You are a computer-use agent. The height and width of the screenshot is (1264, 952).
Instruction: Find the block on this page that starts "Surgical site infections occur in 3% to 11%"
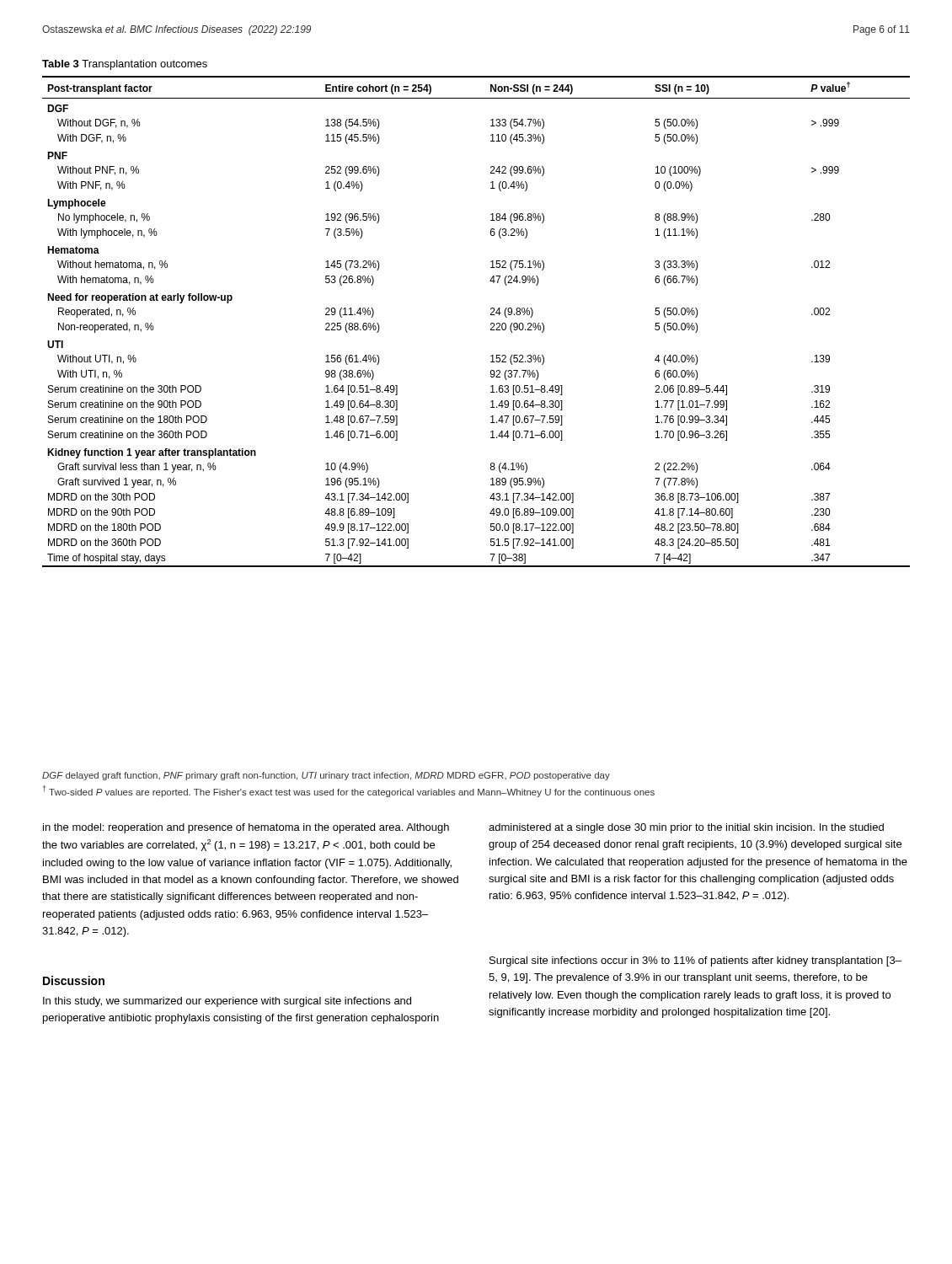(695, 986)
